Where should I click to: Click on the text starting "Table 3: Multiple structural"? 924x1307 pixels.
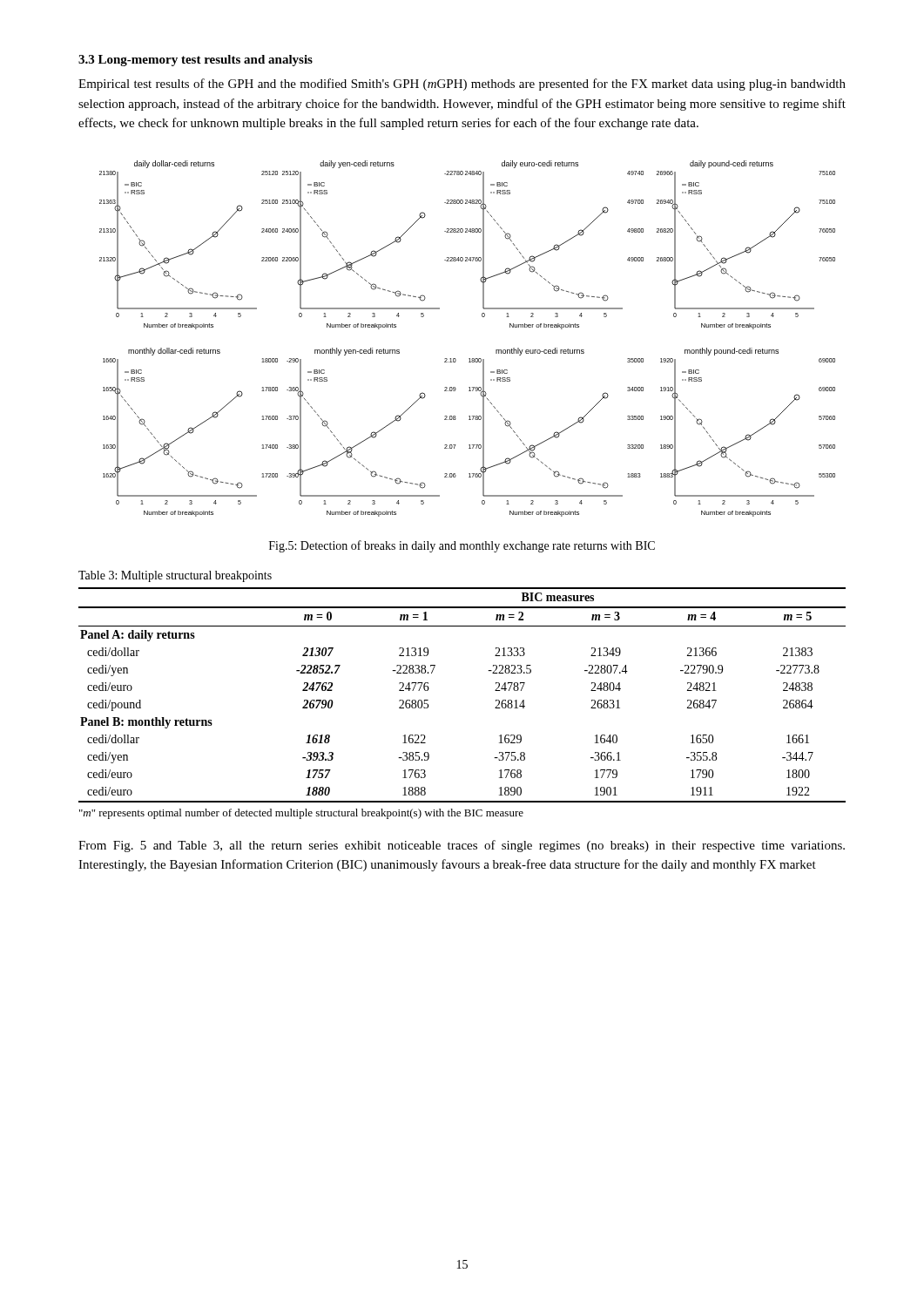[x=175, y=575]
